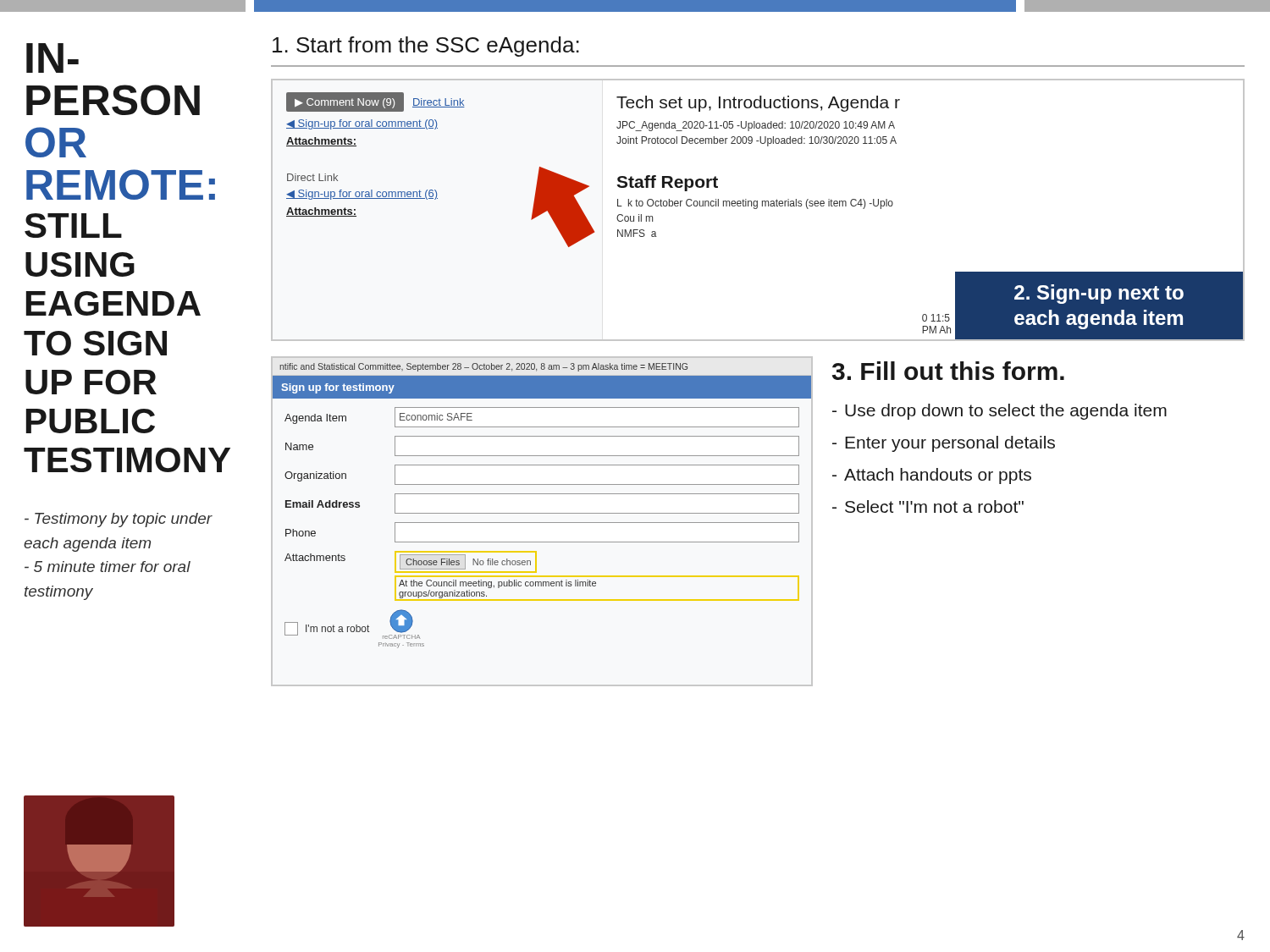The width and height of the screenshot is (1270, 952).
Task: Click on the element starting "IN-PERSON OR REMOTE: STILL USING EAGENDA"
Action: coord(123,259)
